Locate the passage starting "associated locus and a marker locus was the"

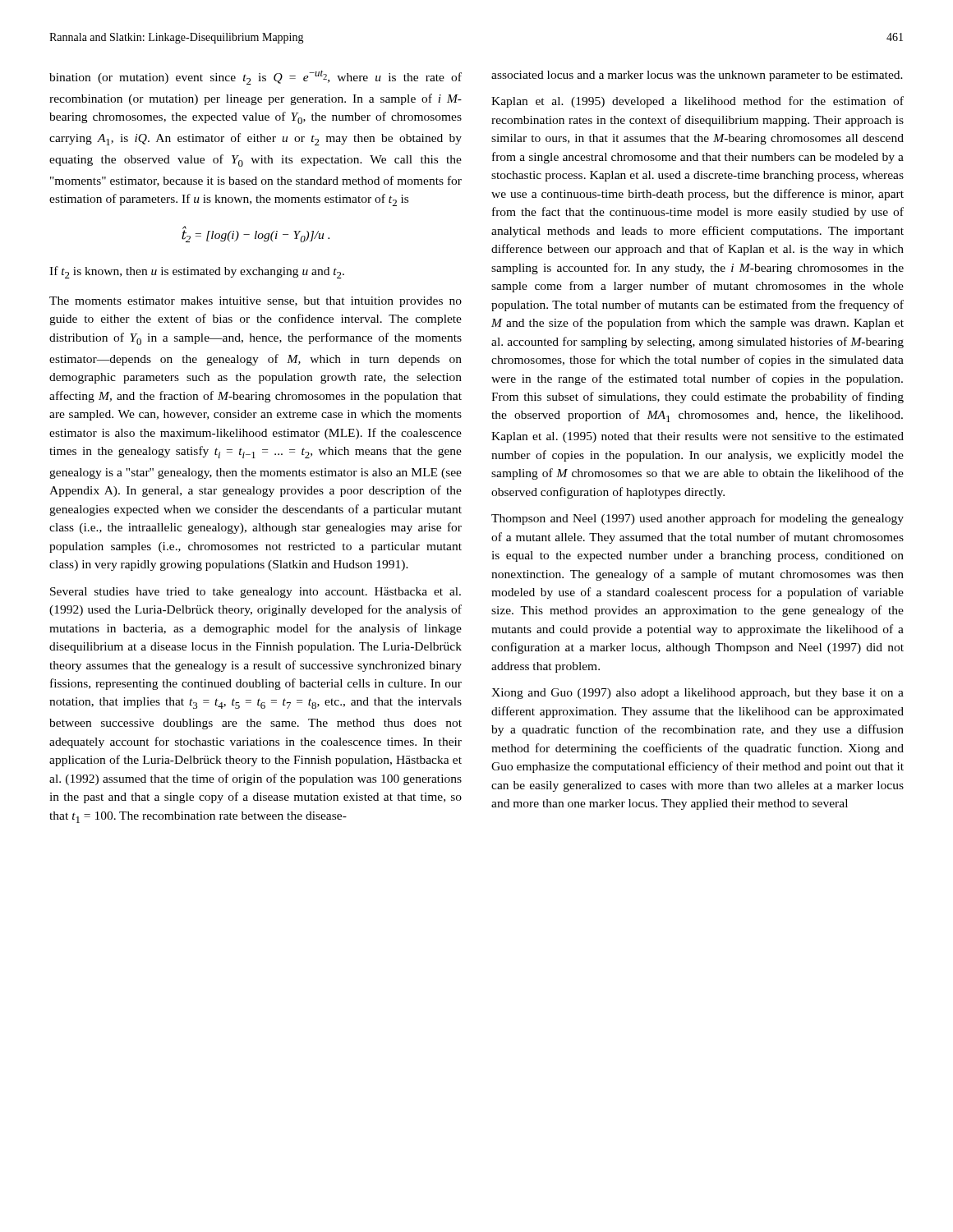[698, 439]
